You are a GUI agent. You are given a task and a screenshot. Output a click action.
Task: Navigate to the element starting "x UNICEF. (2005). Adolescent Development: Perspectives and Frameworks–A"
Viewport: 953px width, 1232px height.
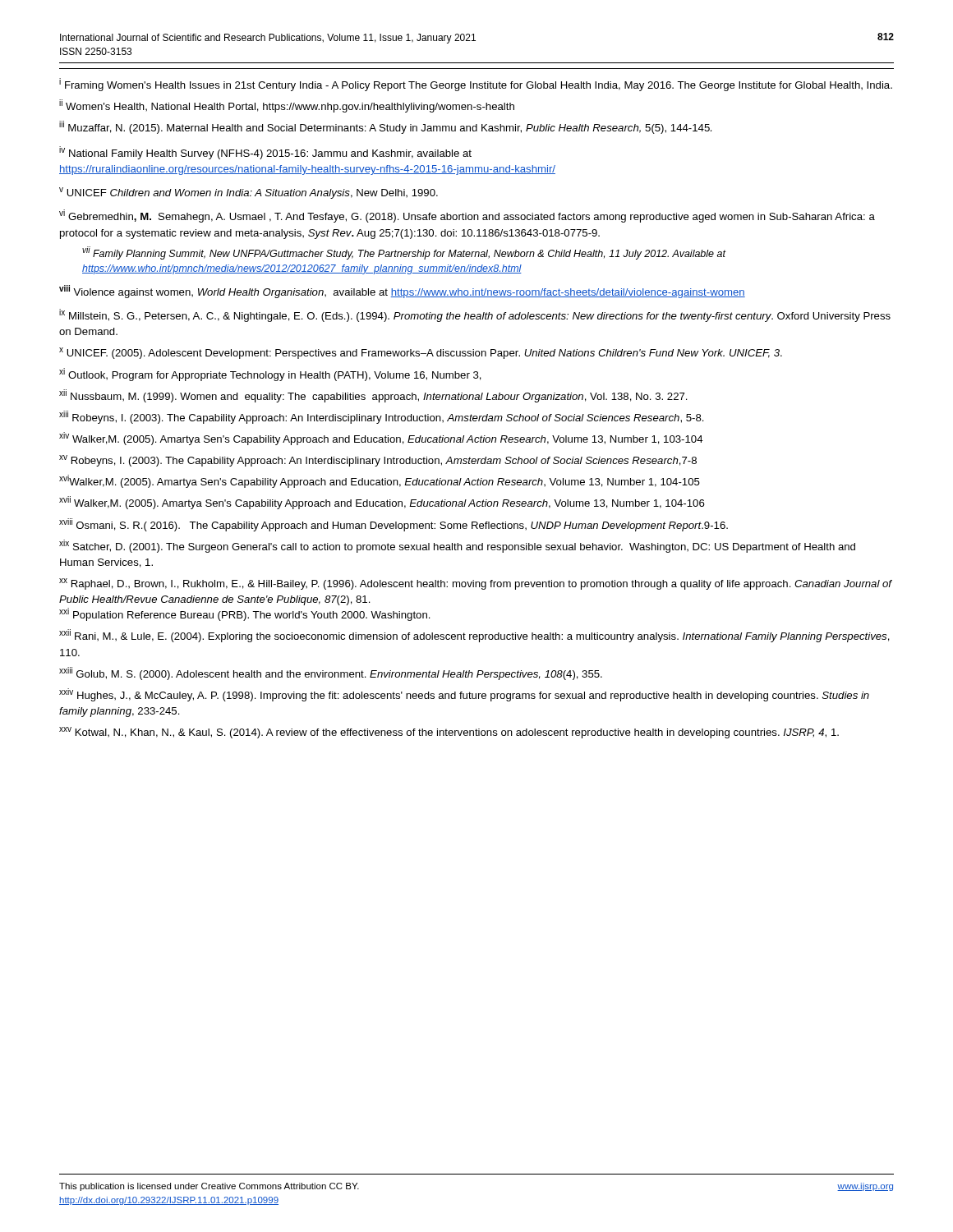[421, 352]
